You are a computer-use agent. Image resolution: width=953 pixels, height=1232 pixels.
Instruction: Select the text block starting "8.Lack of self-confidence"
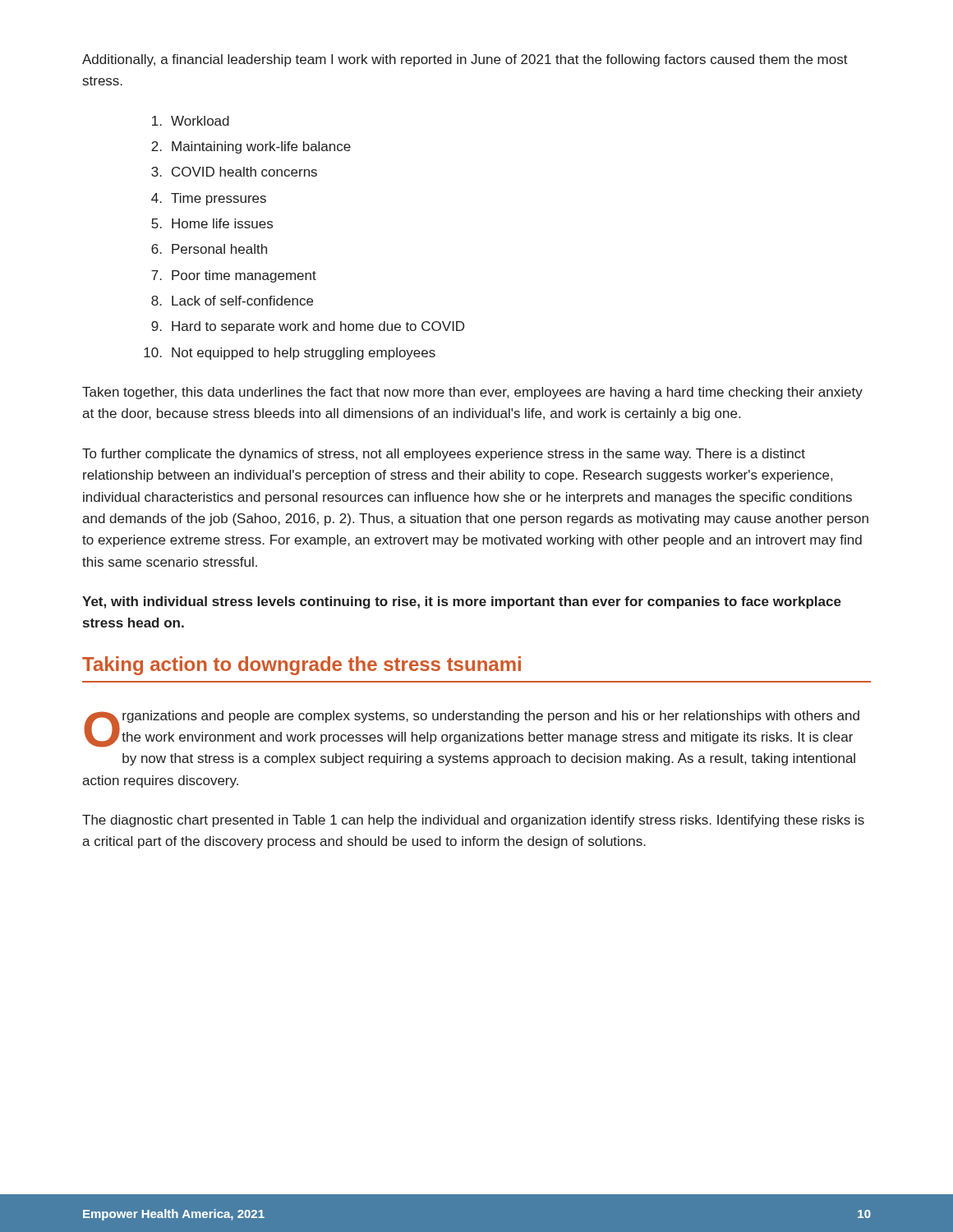(x=223, y=302)
